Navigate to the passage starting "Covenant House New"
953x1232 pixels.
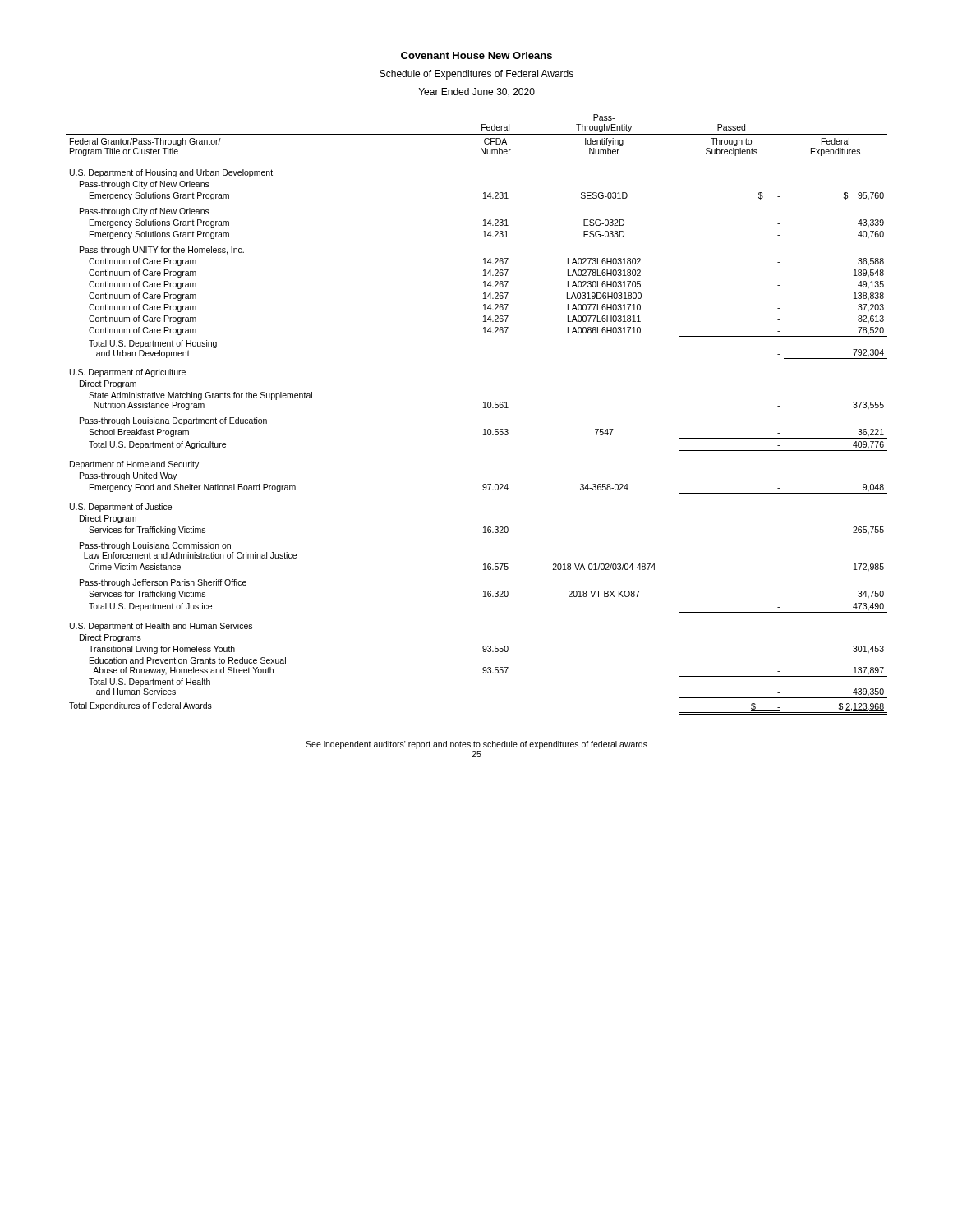pos(476,55)
